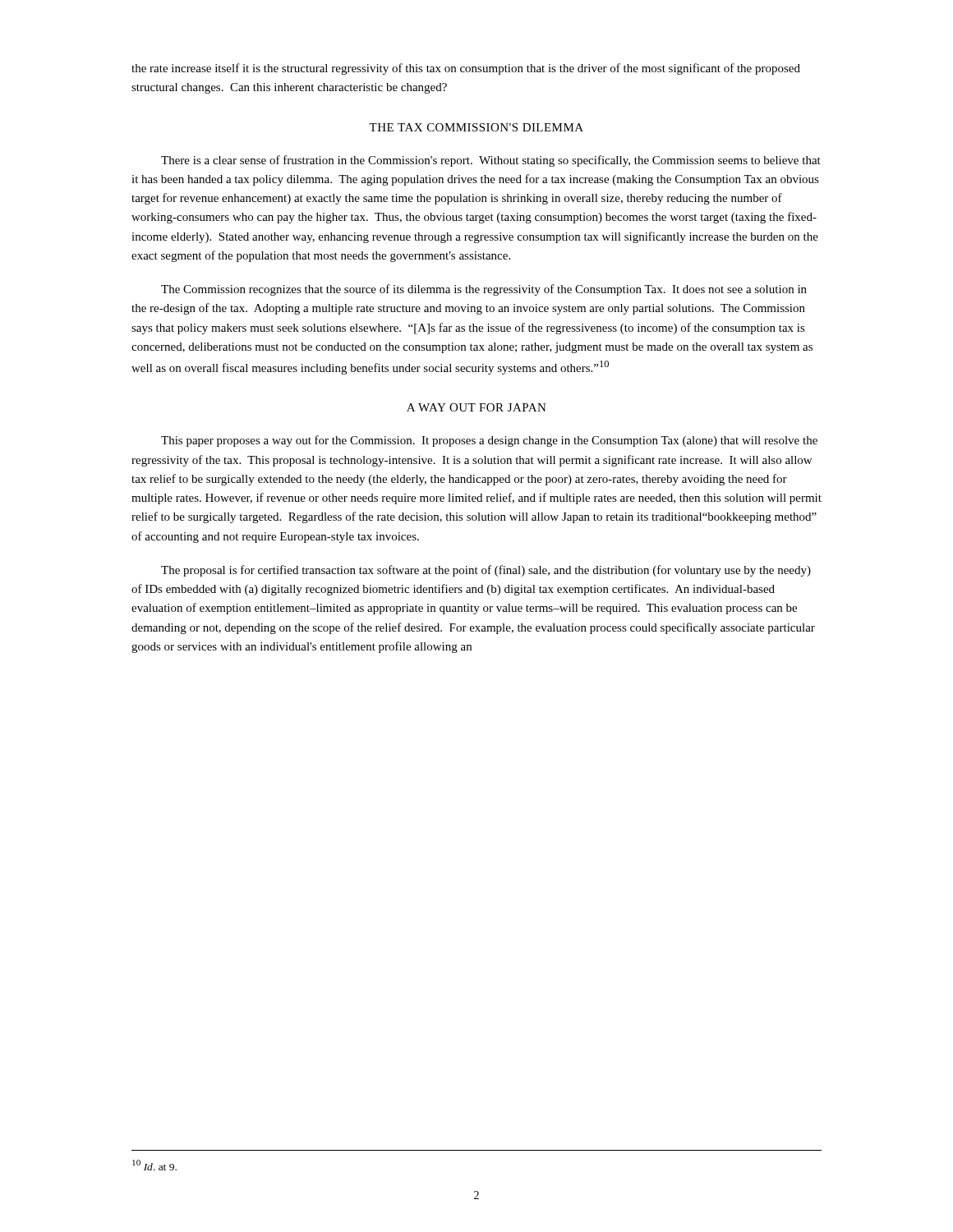
Task: Navigate to the region starting "the rate increase itself it is"
Action: [x=466, y=78]
